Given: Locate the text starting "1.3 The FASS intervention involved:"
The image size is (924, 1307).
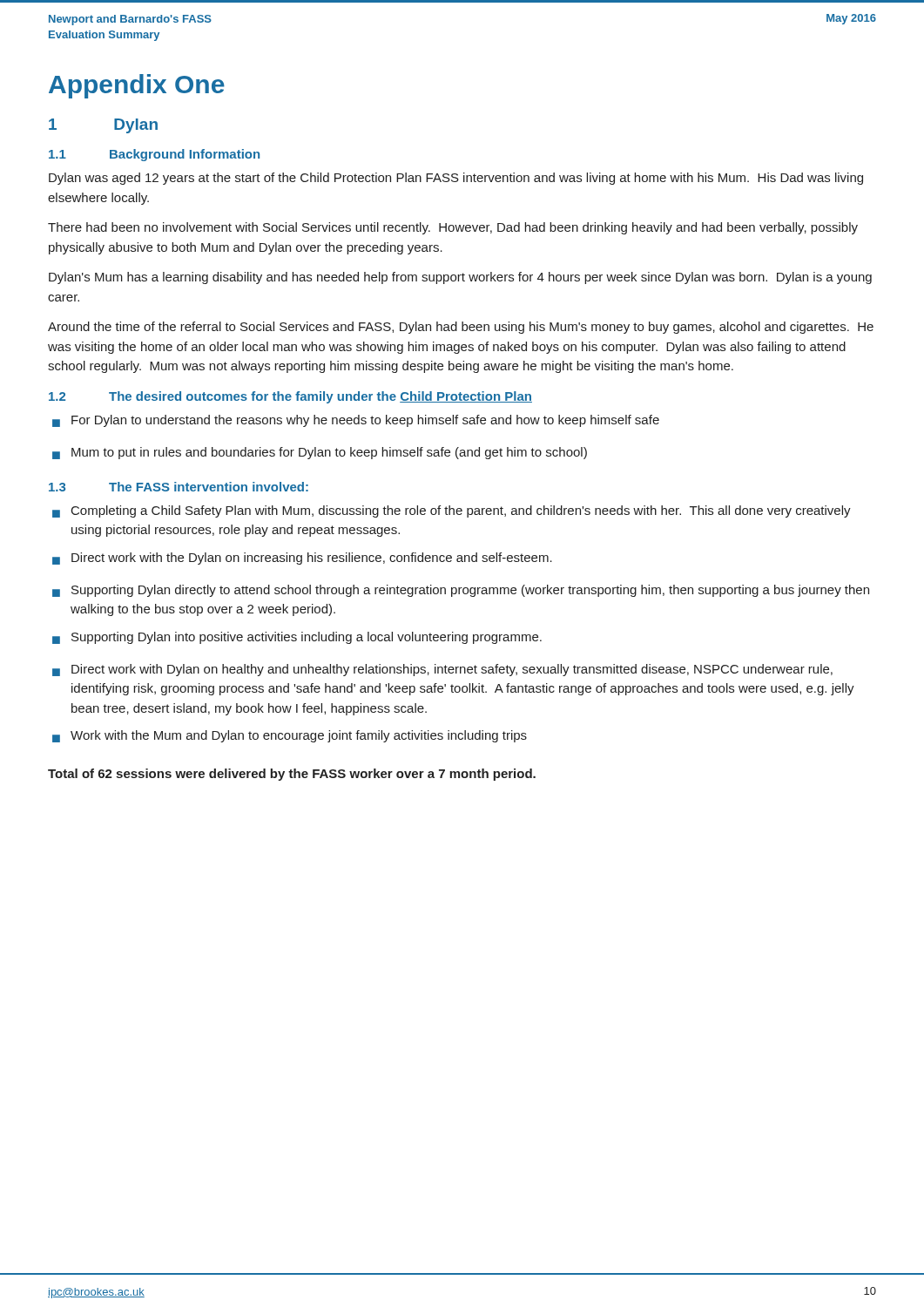Looking at the screenshot, I should [x=179, y=486].
